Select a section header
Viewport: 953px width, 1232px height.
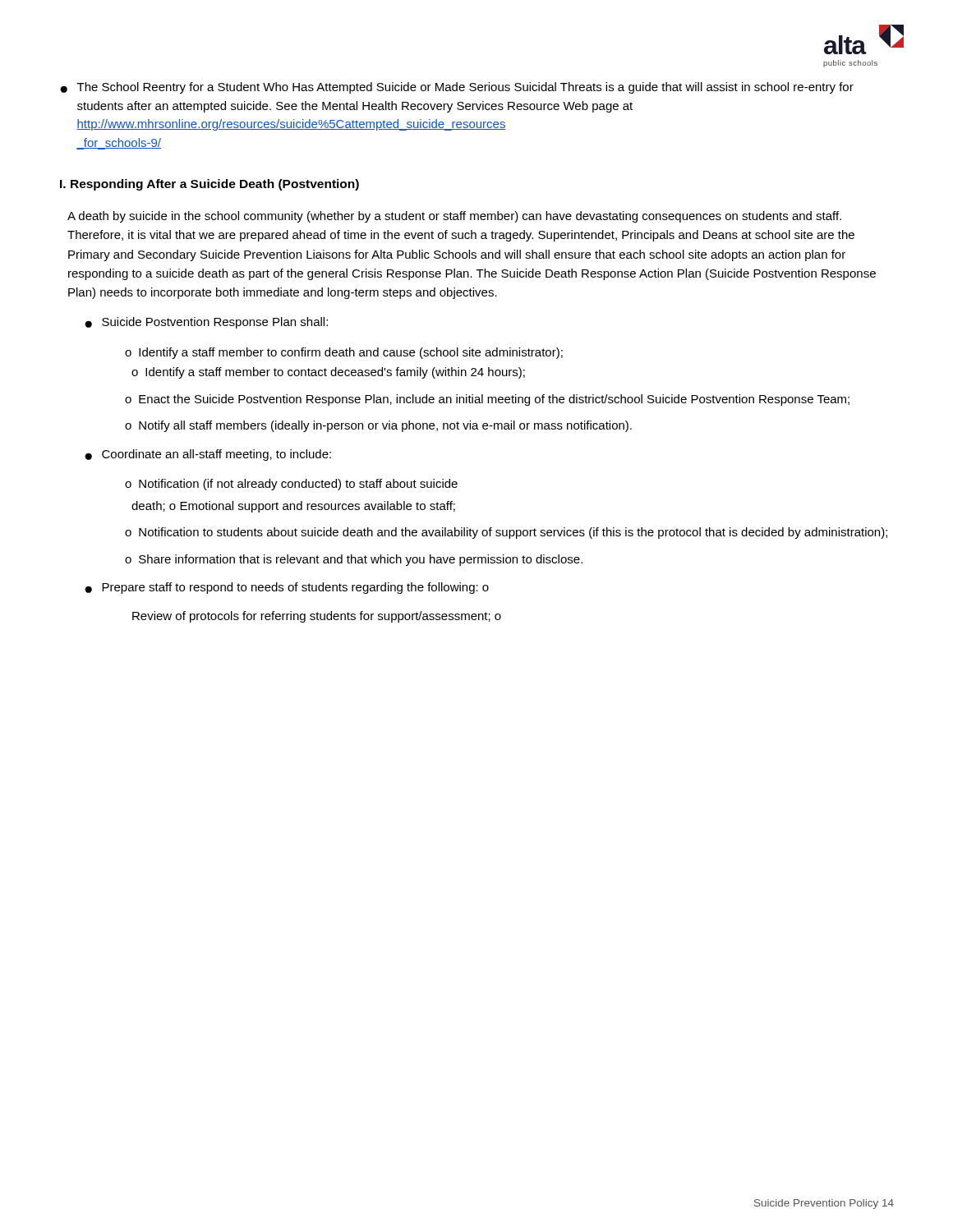[209, 184]
